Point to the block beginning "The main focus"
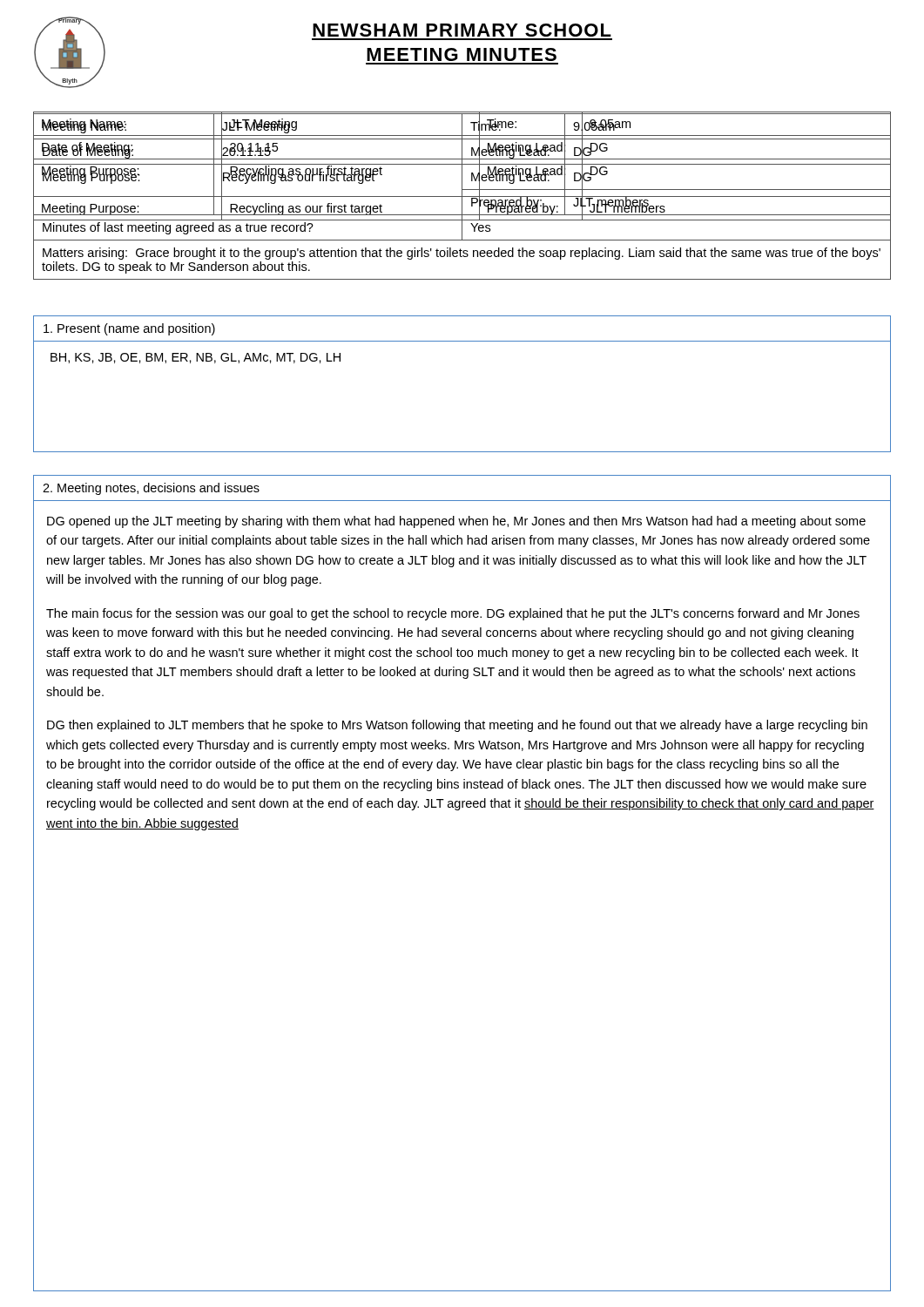The height and width of the screenshot is (1307, 924). pos(453,652)
